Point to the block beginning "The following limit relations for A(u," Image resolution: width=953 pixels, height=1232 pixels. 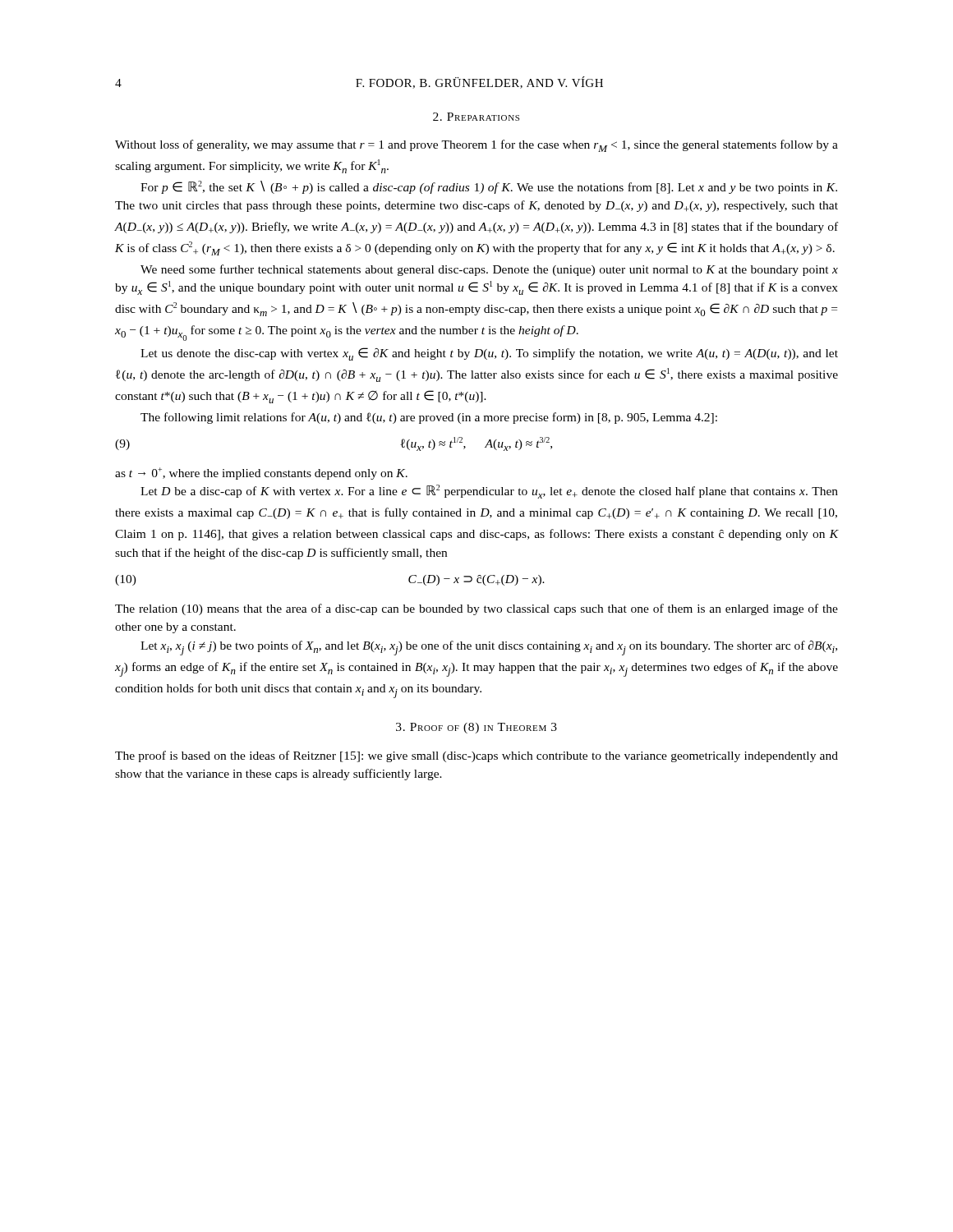point(429,417)
